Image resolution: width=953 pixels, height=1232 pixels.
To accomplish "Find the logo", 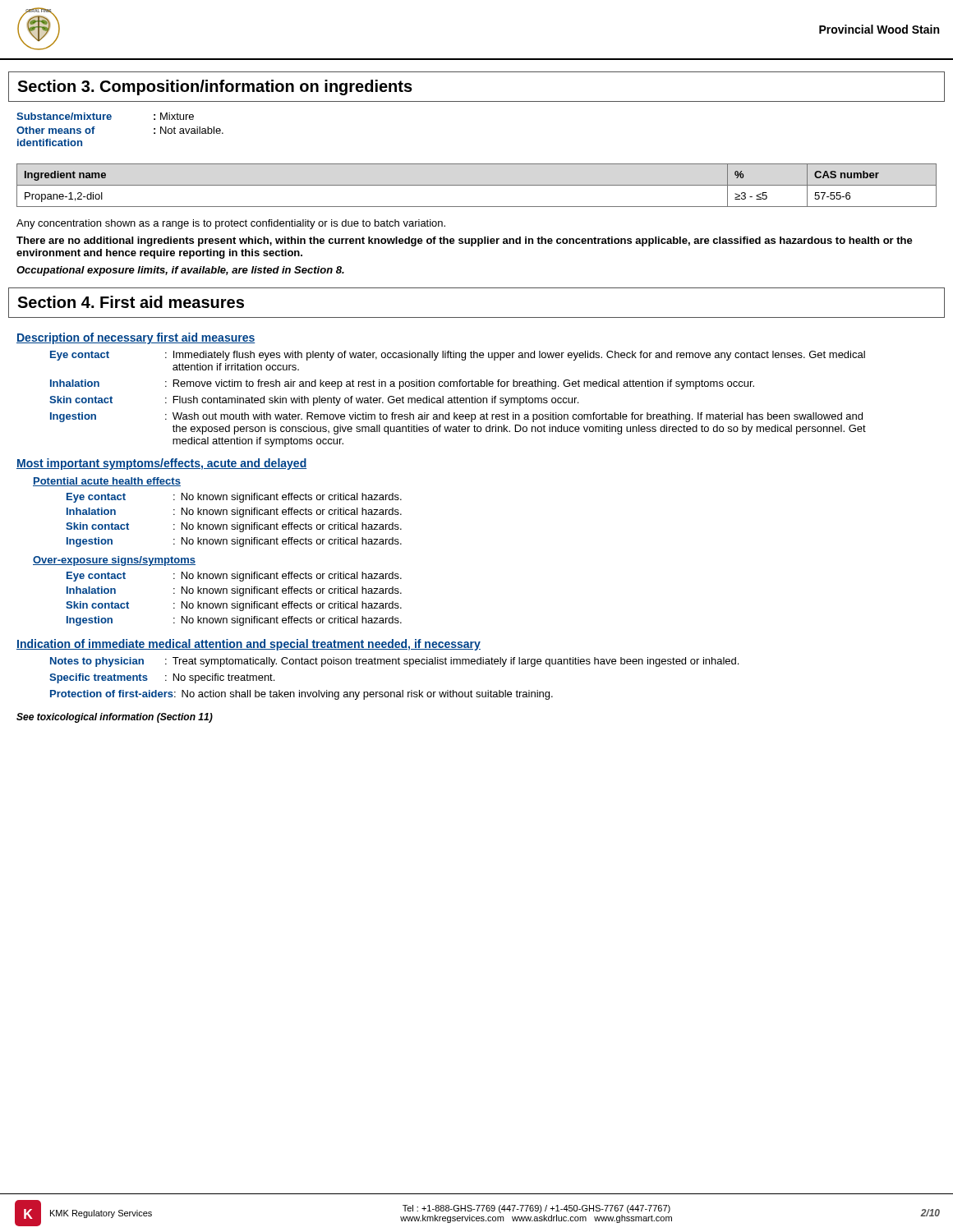I will [x=39, y=29].
